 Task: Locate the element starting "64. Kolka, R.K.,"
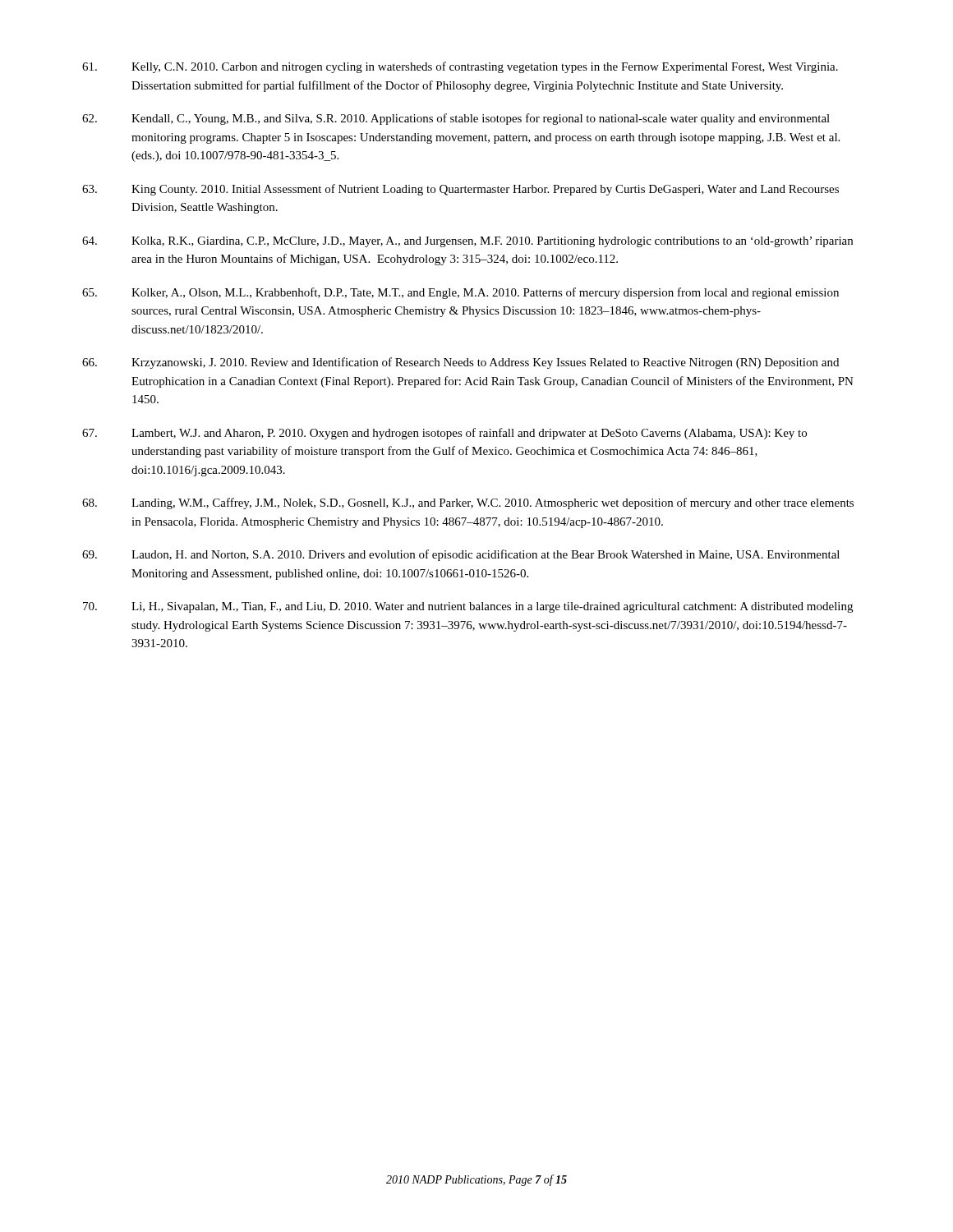coord(468,250)
